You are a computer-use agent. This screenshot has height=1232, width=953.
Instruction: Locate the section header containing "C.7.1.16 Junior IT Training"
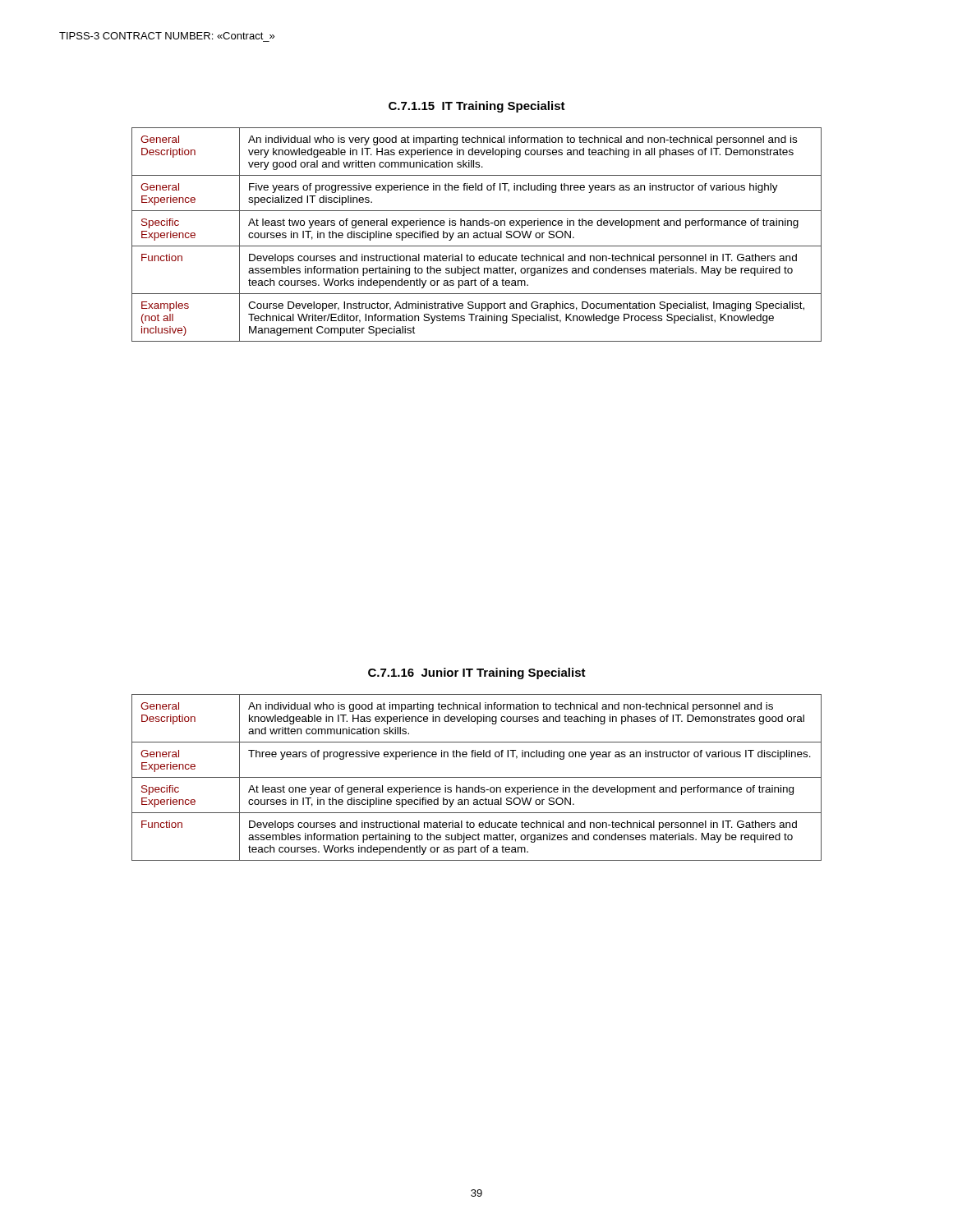(476, 672)
